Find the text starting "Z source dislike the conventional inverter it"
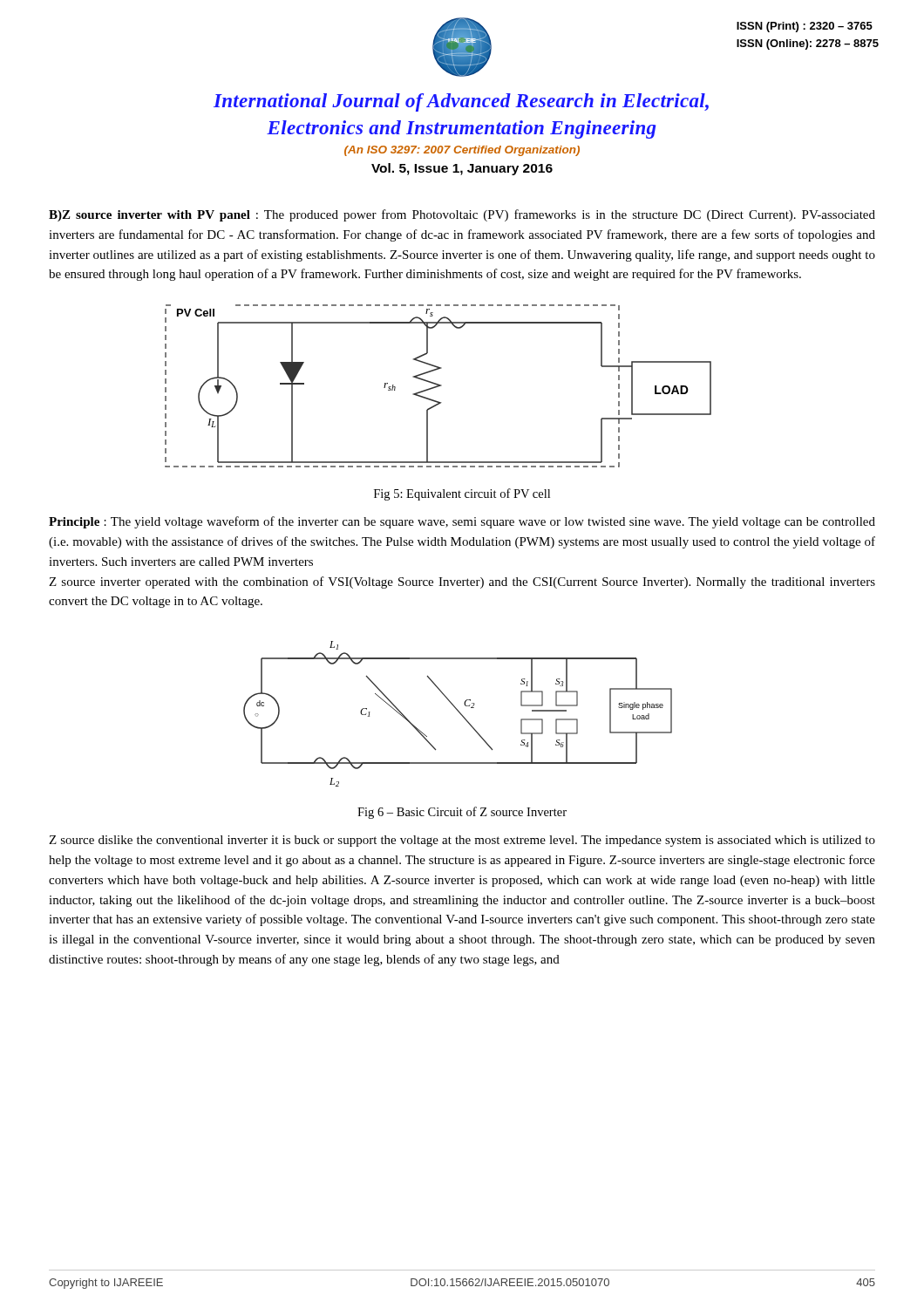The image size is (924, 1308). 462,900
